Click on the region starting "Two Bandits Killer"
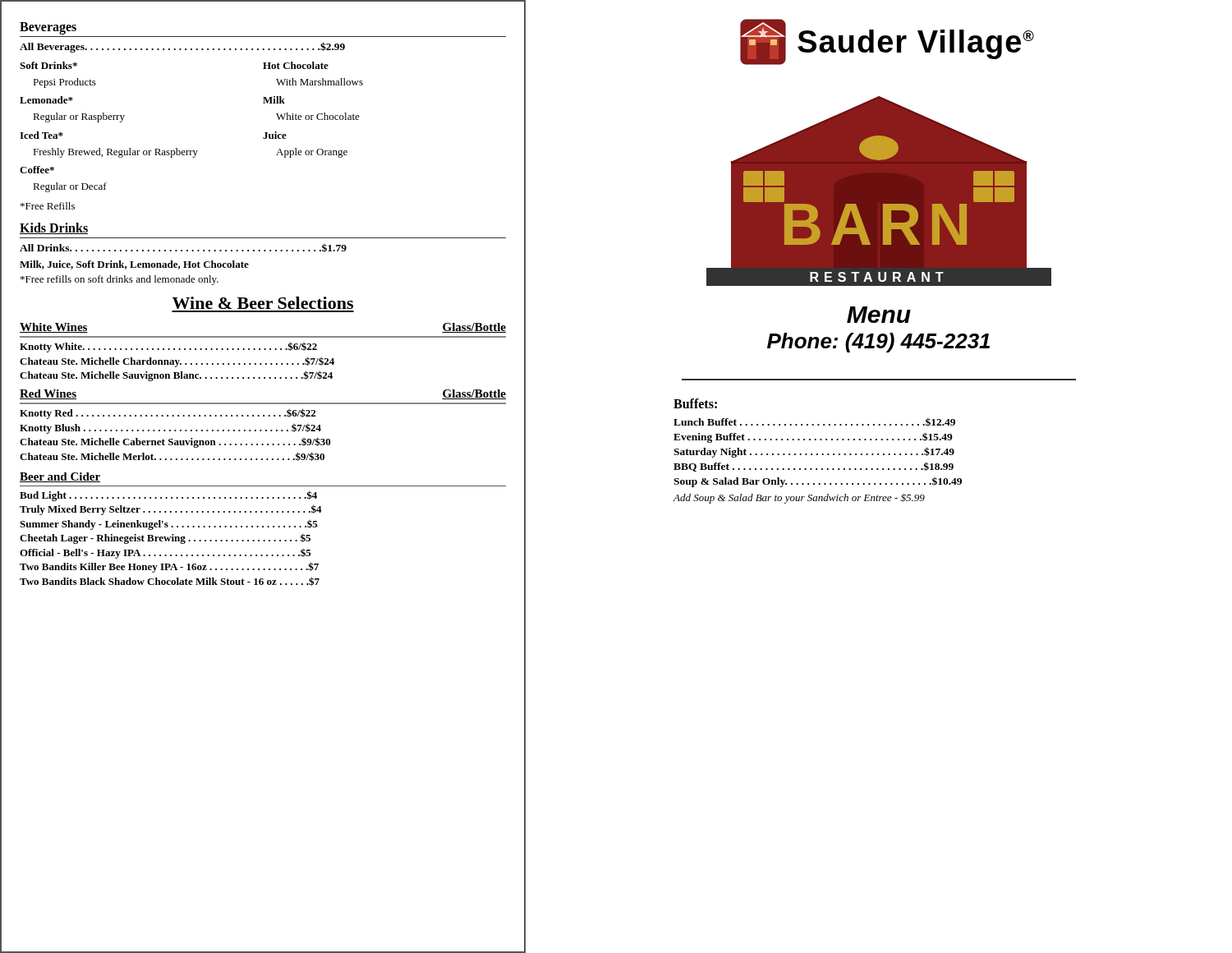1232x953 pixels. coord(169,567)
